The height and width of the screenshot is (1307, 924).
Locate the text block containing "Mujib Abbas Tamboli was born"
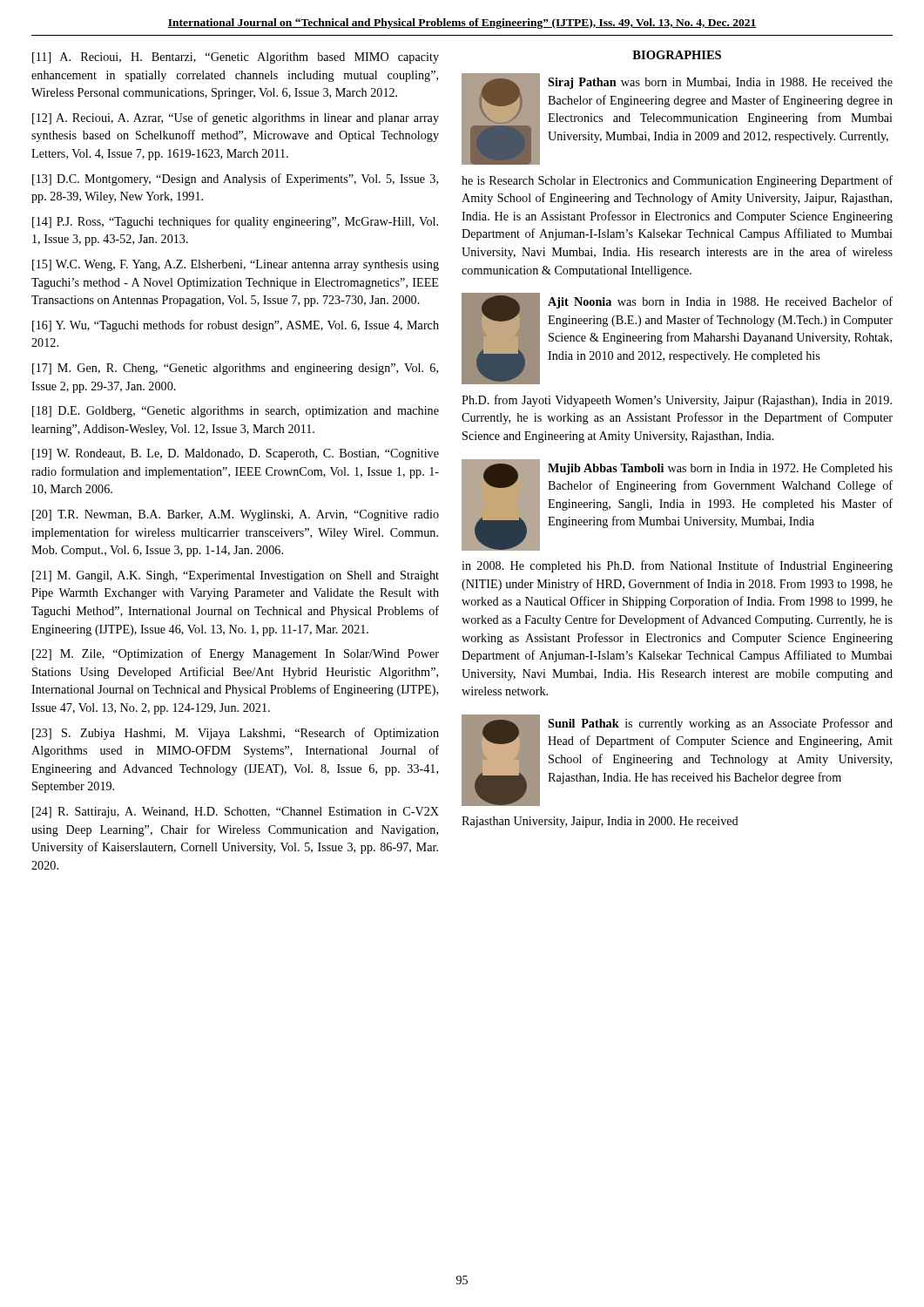pos(677,578)
